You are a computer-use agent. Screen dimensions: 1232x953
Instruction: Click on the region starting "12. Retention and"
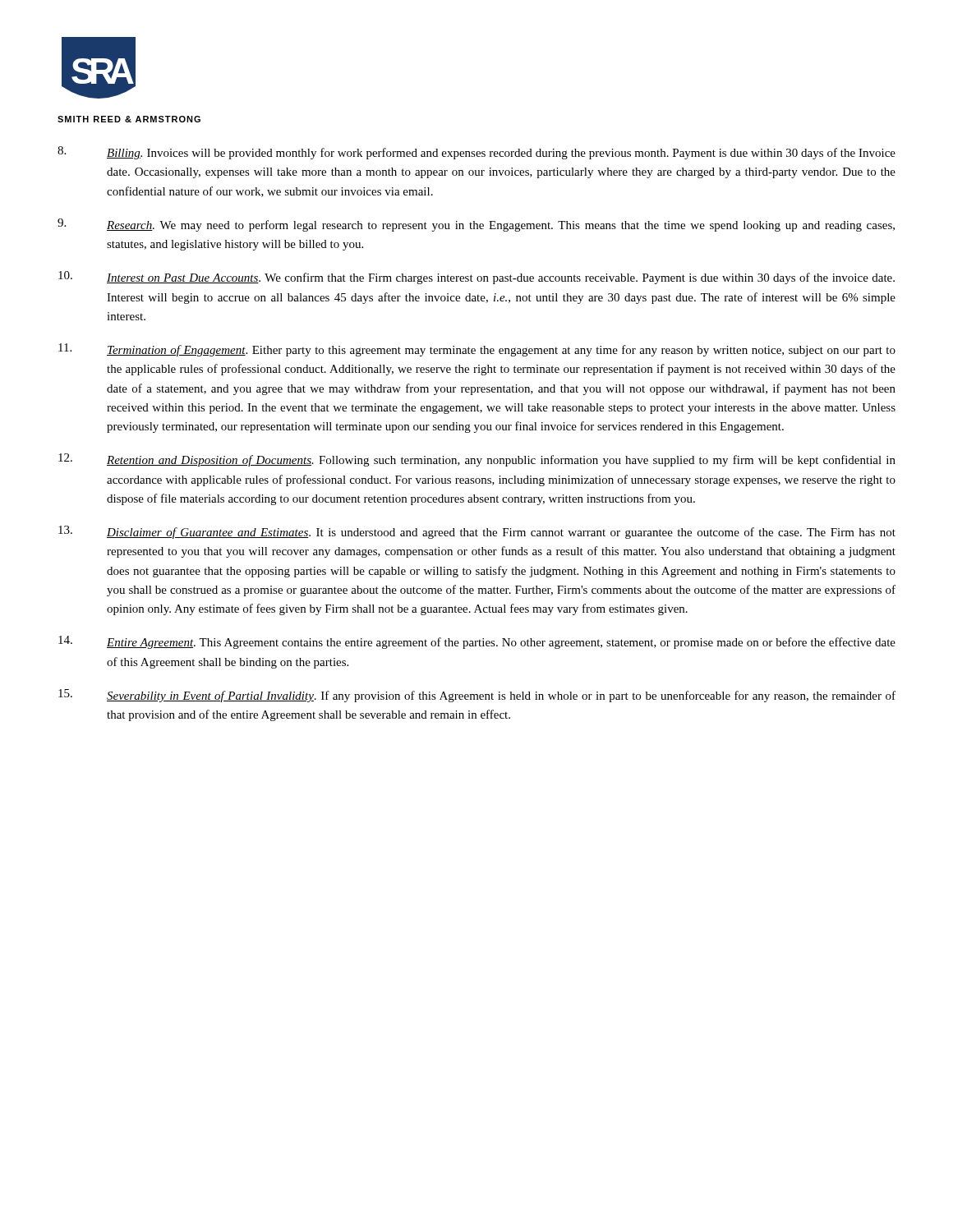click(476, 480)
